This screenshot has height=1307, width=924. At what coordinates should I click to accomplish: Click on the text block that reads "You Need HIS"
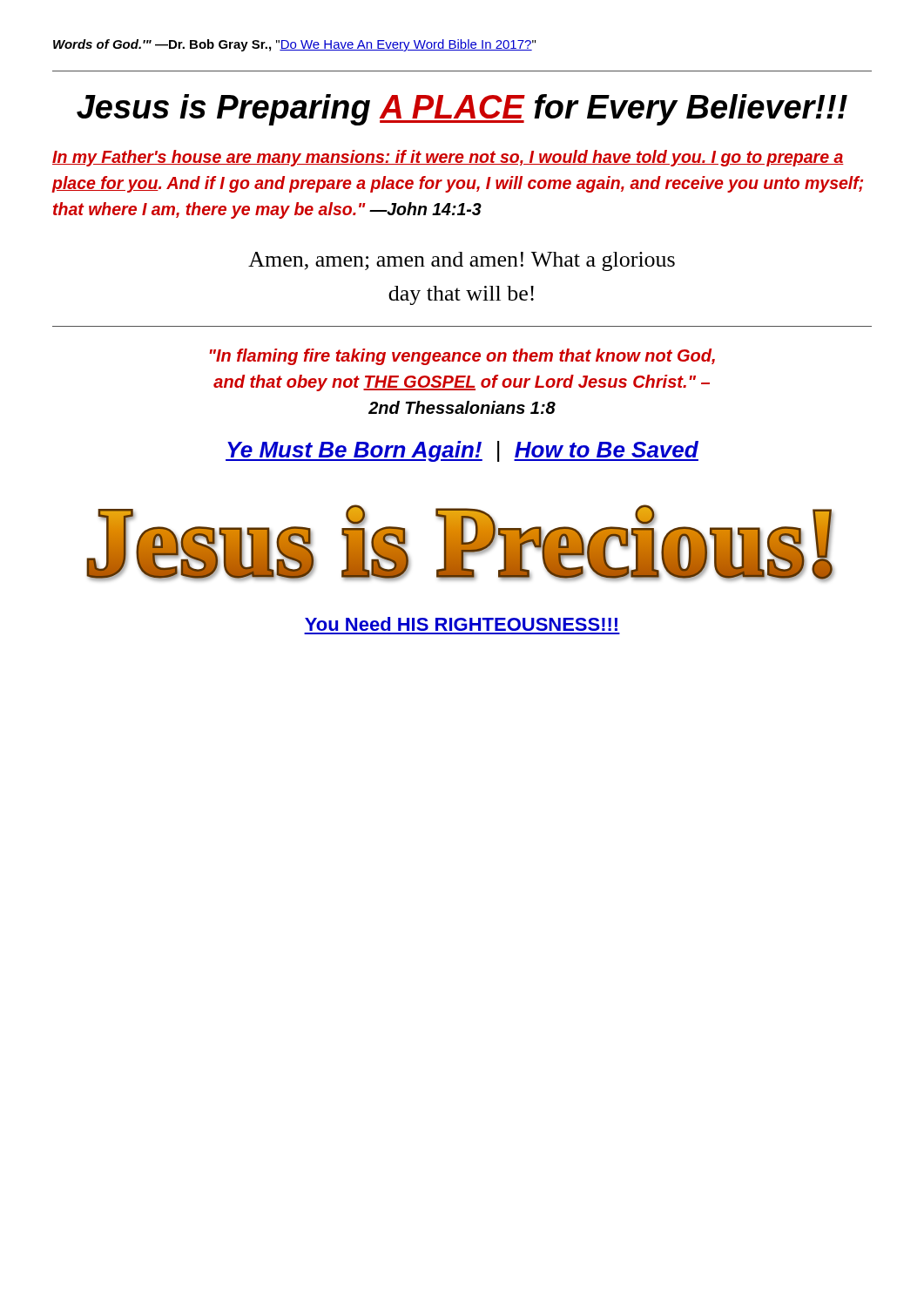click(x=462, y=624)
